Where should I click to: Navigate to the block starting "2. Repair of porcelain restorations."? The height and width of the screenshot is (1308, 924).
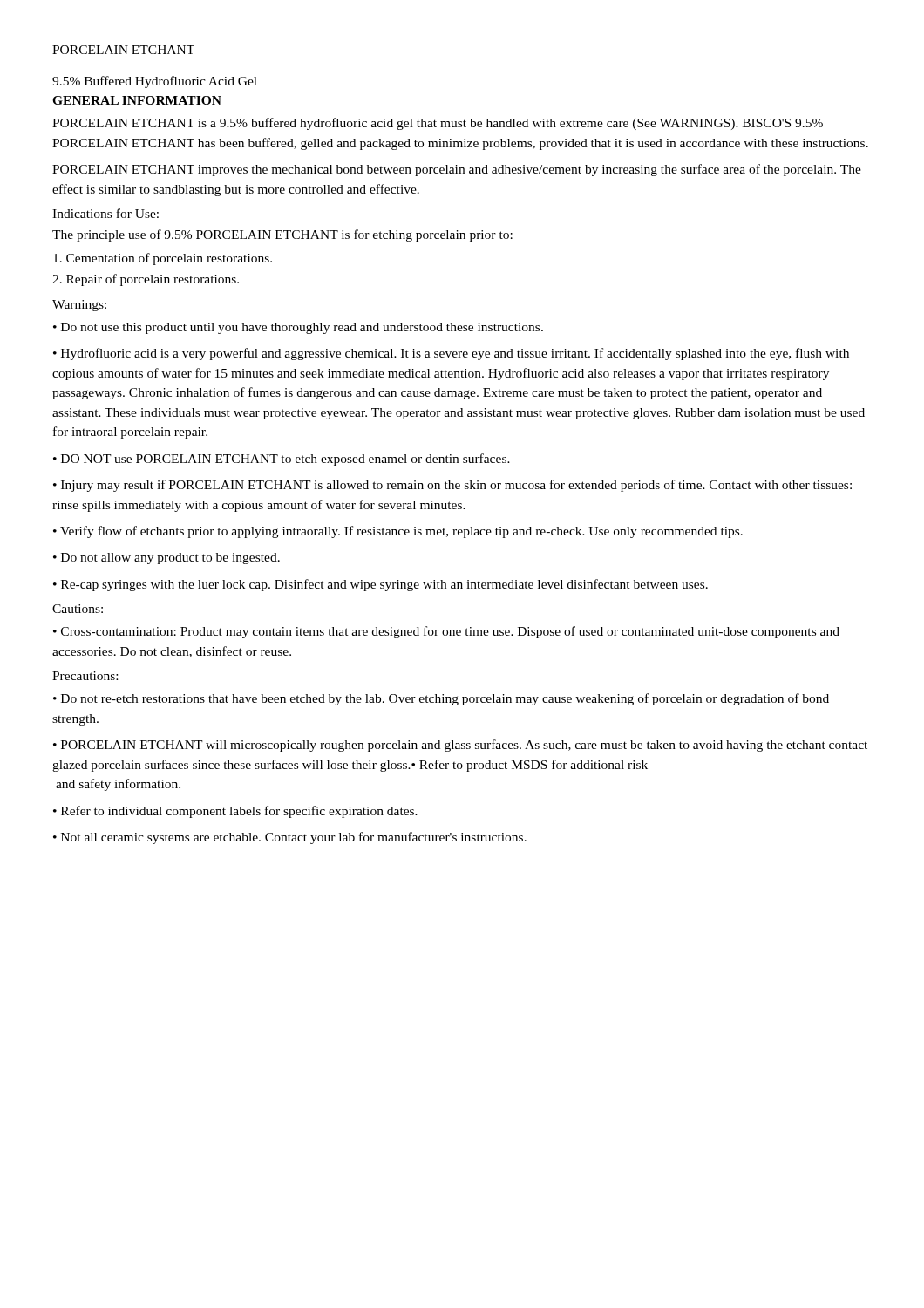pyautogui.click(x=146, y=279)
